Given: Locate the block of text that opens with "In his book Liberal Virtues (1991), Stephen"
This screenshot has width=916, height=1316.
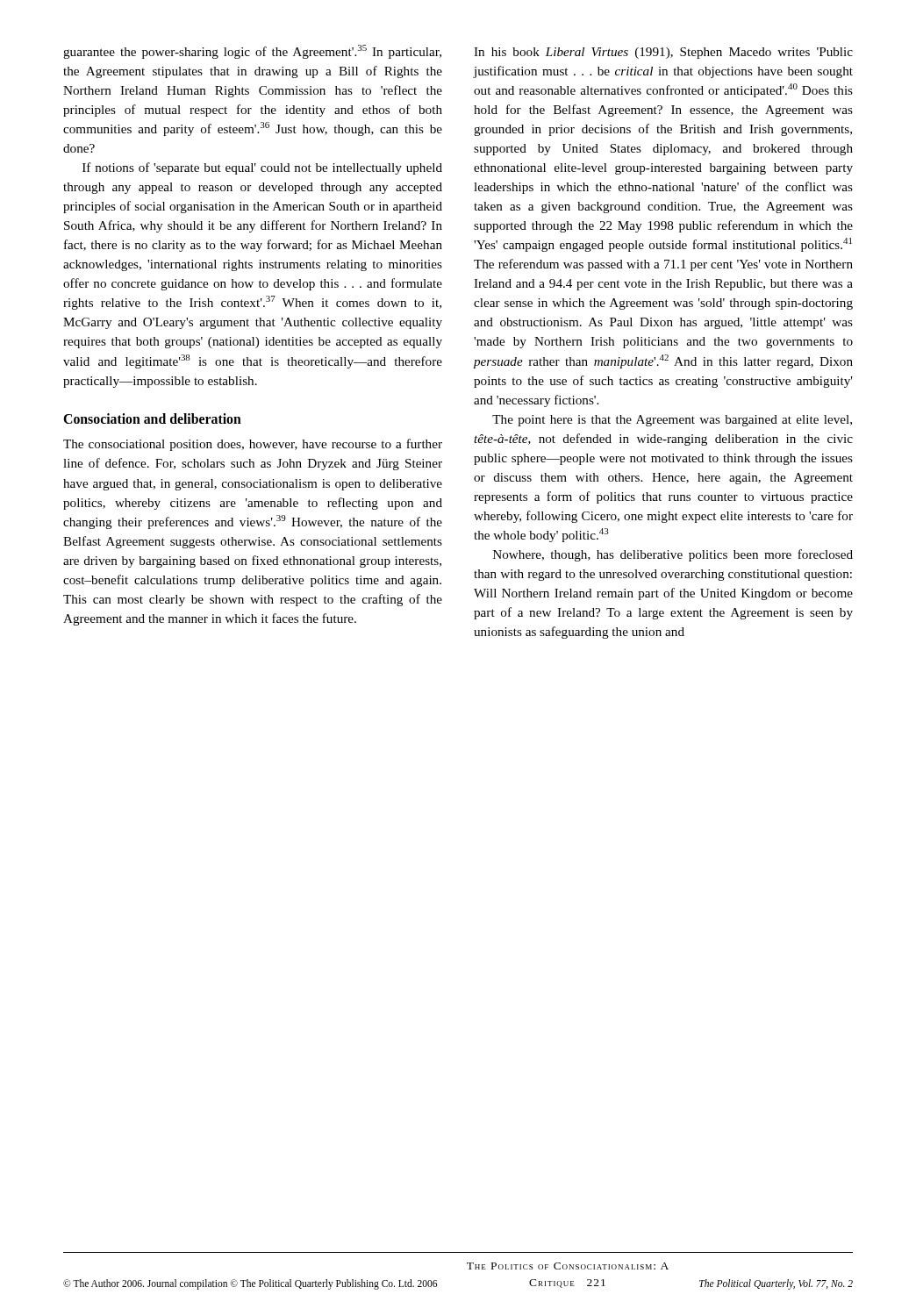Looking at the screenshot, I should pyautogui.click(x=663, y=342).
